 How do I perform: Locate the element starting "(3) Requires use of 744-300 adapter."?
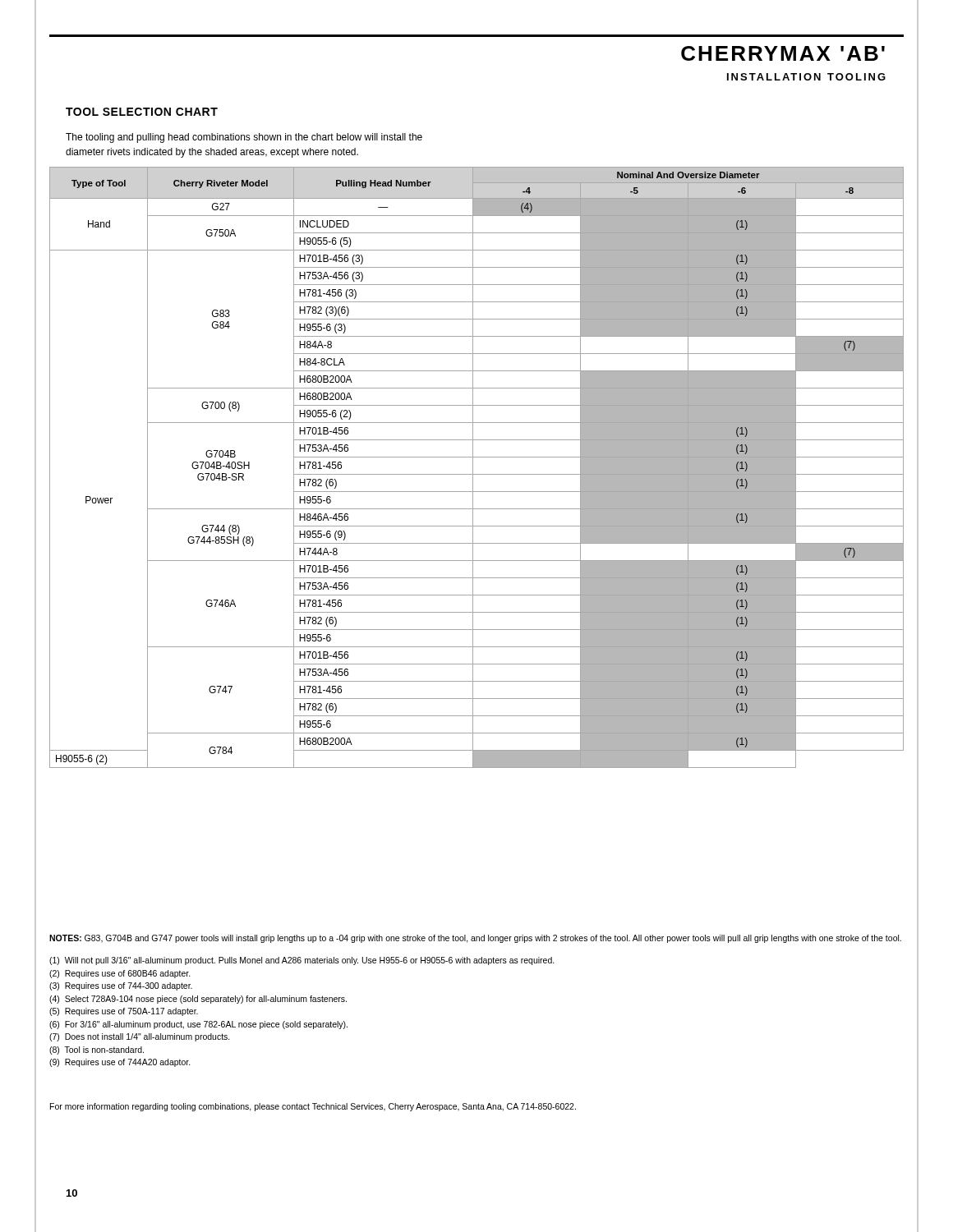[121, 986]
